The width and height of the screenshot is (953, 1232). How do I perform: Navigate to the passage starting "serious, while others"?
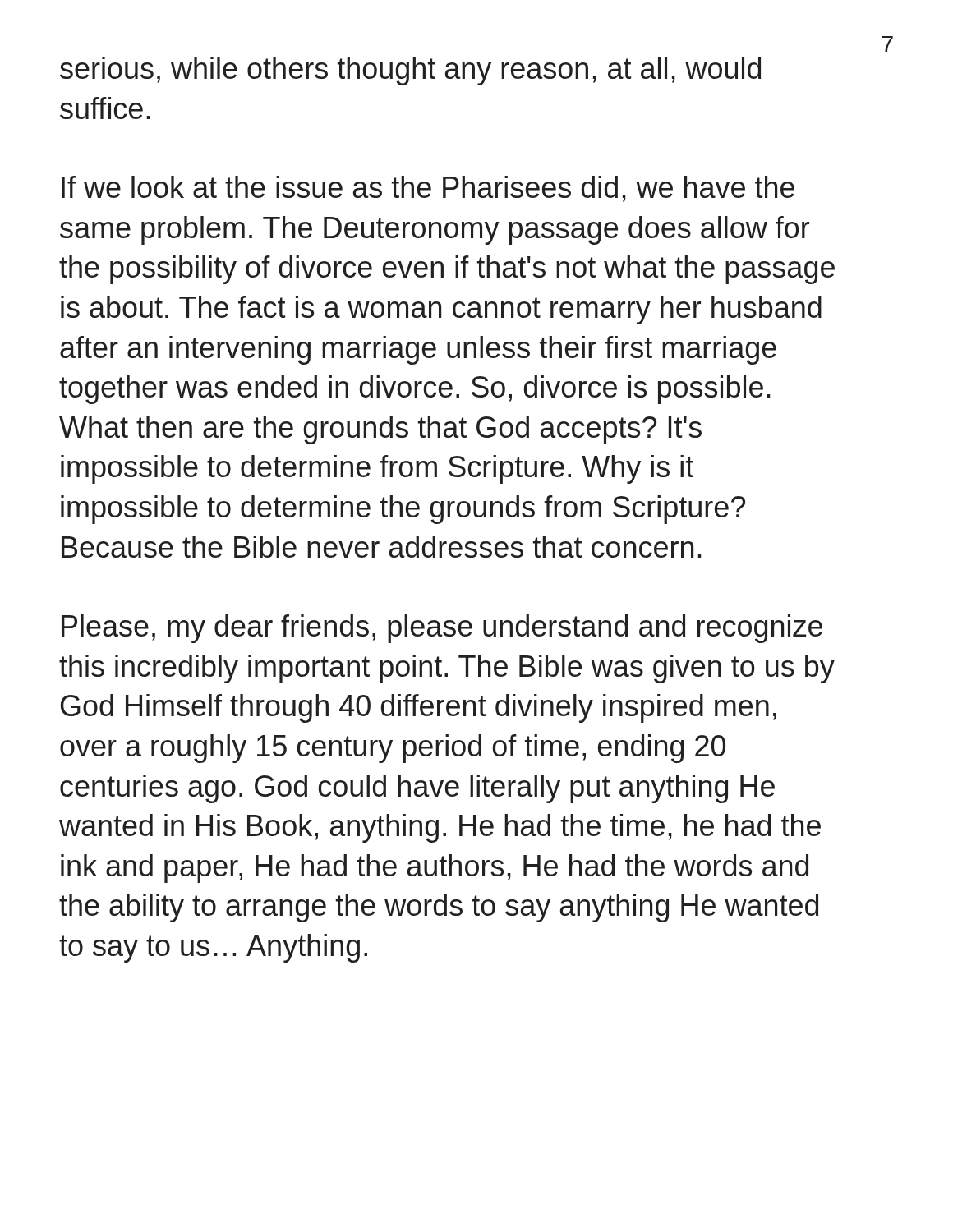411,89
